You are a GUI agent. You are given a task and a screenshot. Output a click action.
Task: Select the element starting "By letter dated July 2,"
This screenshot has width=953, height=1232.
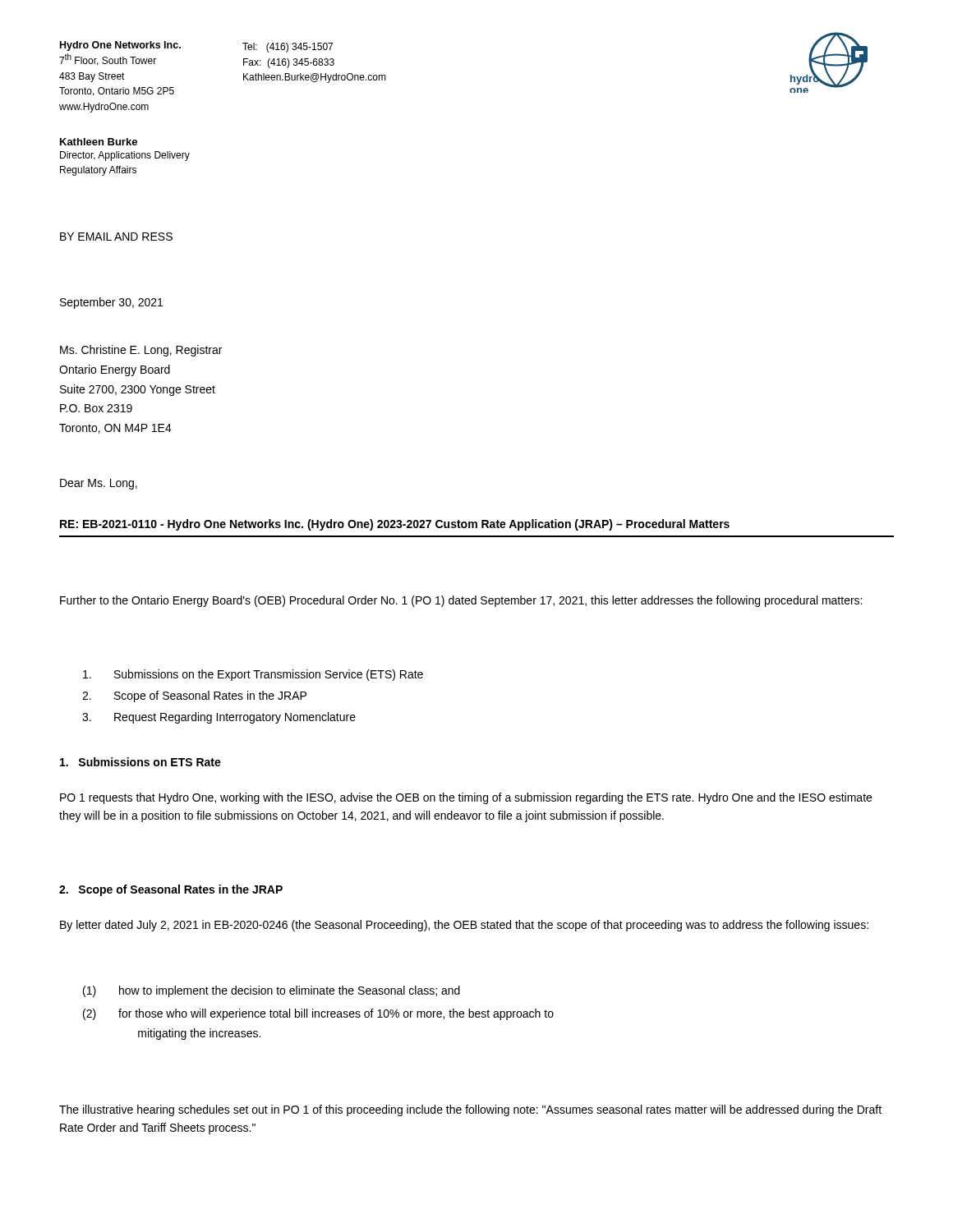pos(464,925)
